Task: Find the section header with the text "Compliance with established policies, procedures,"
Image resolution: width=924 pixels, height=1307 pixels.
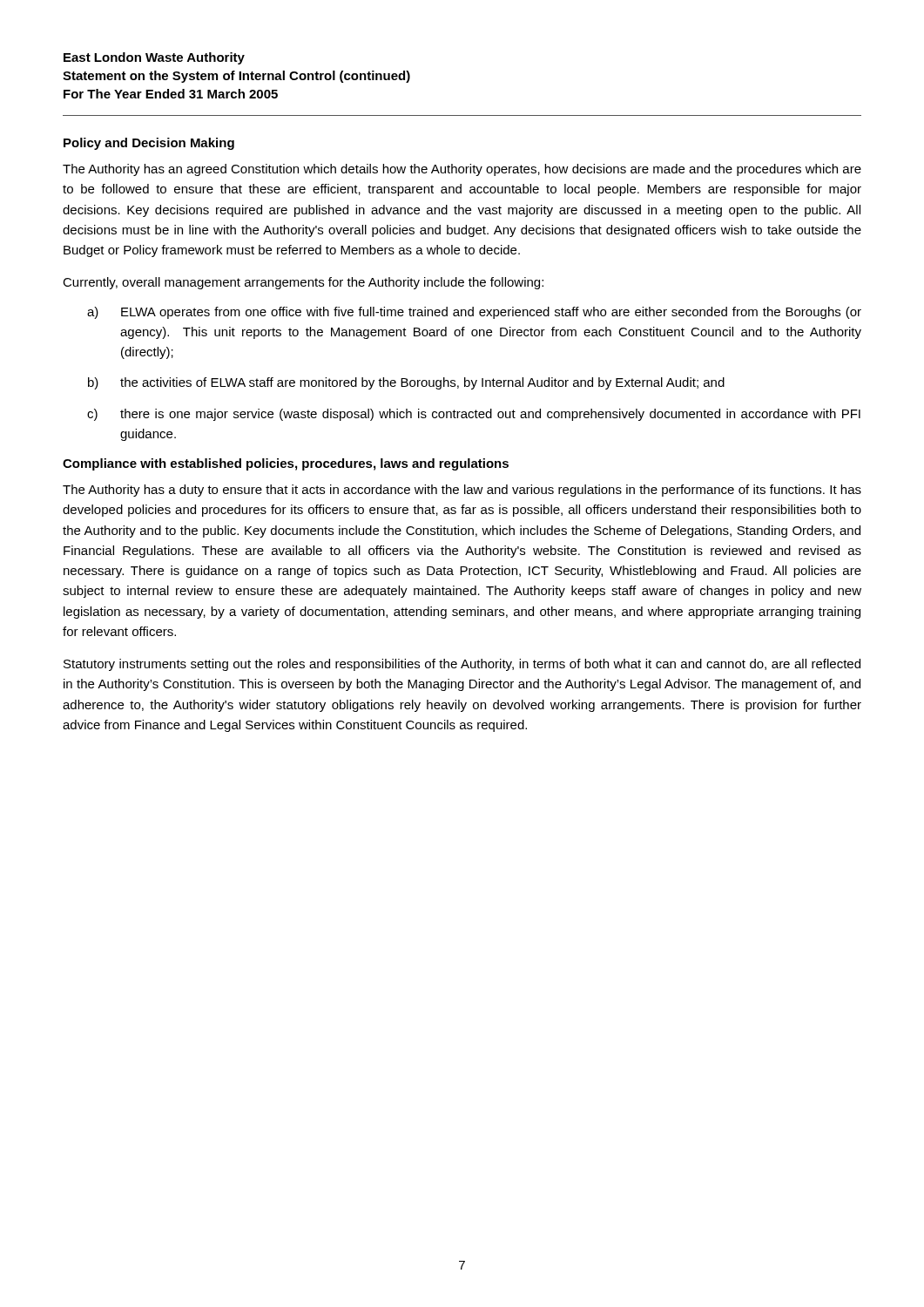Action: [286, 463]
